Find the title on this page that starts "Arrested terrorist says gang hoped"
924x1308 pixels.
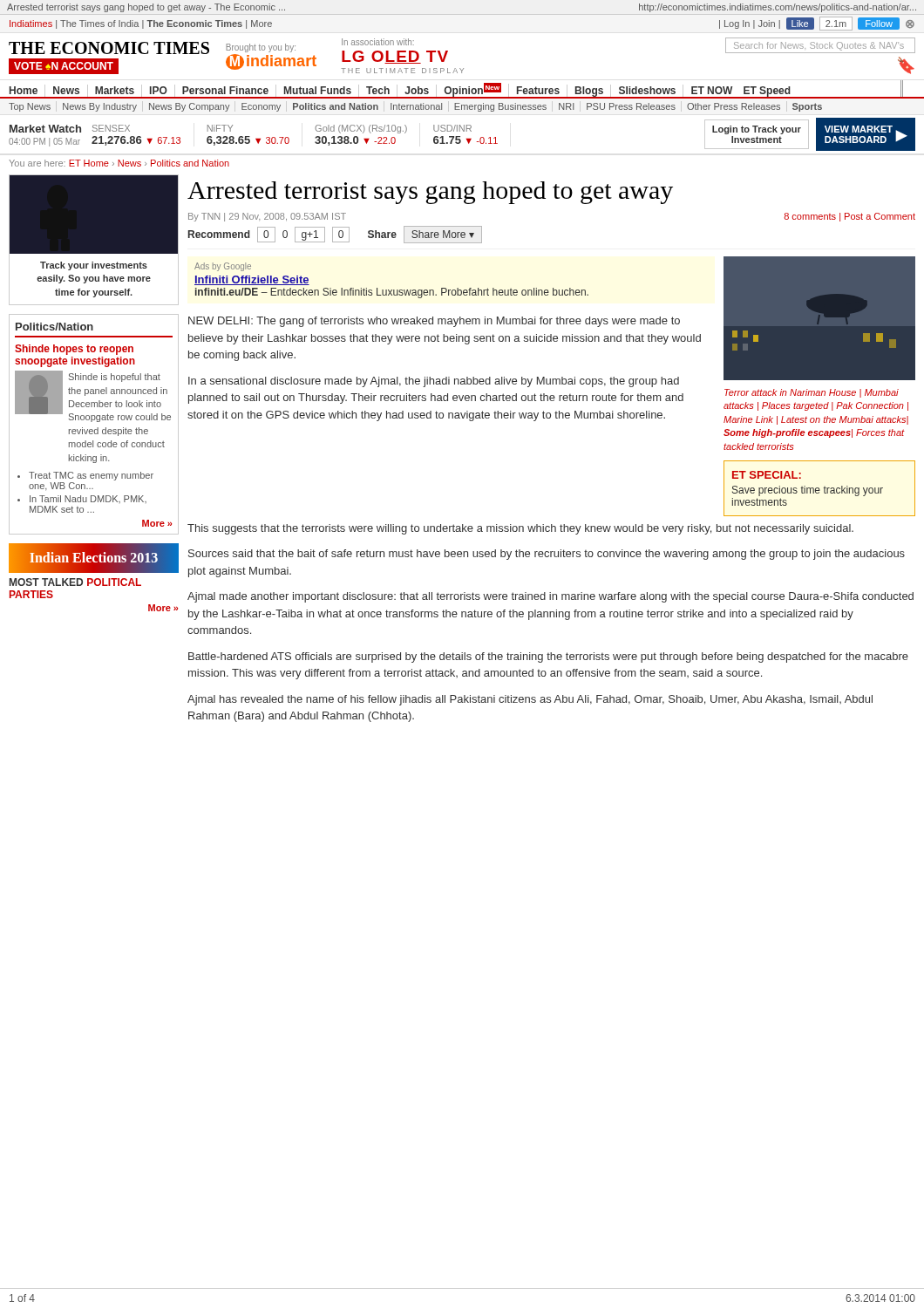click(430, 190)
